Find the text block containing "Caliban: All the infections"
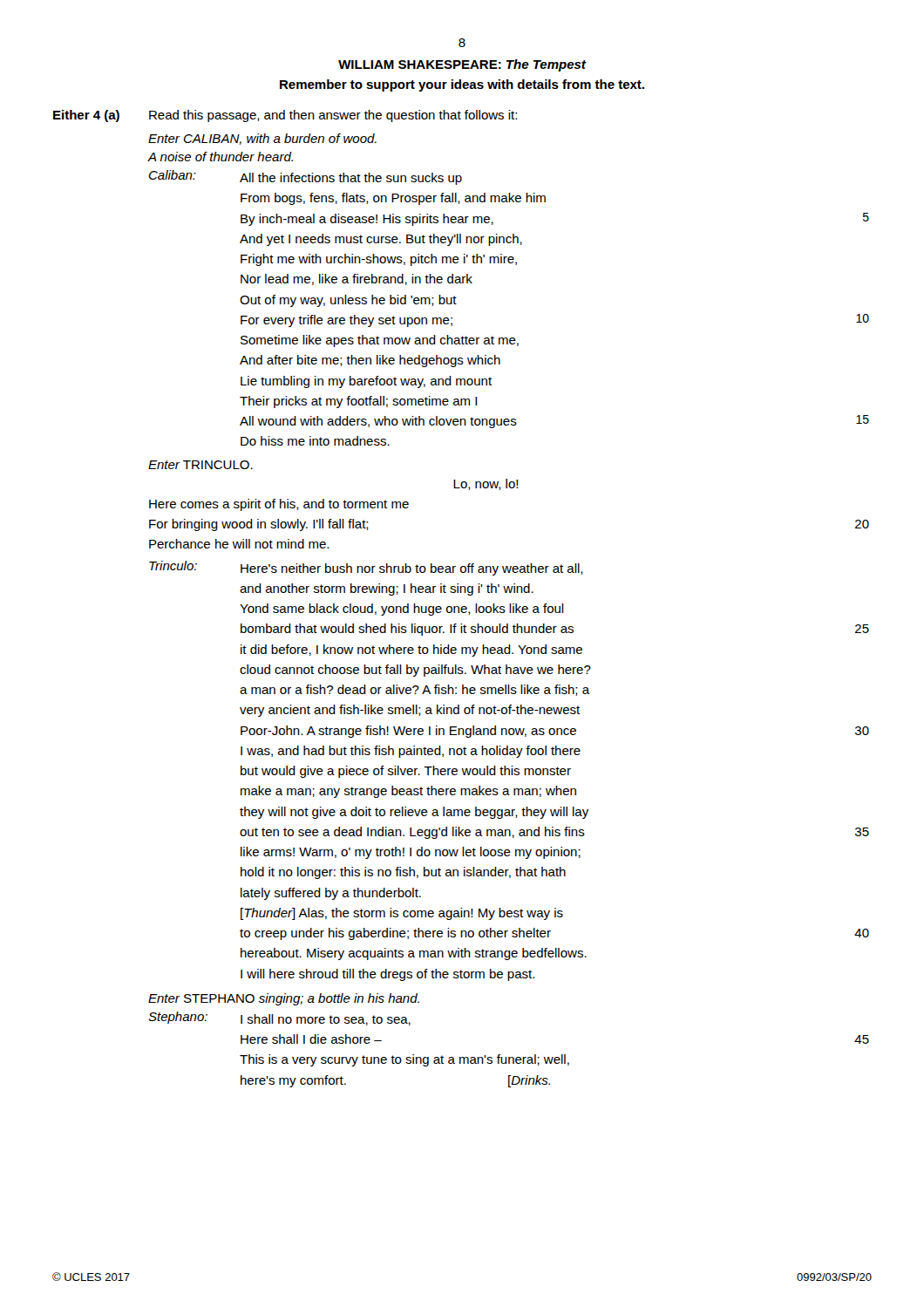Viewport: 924px width, 1308px height. point(306,177)
